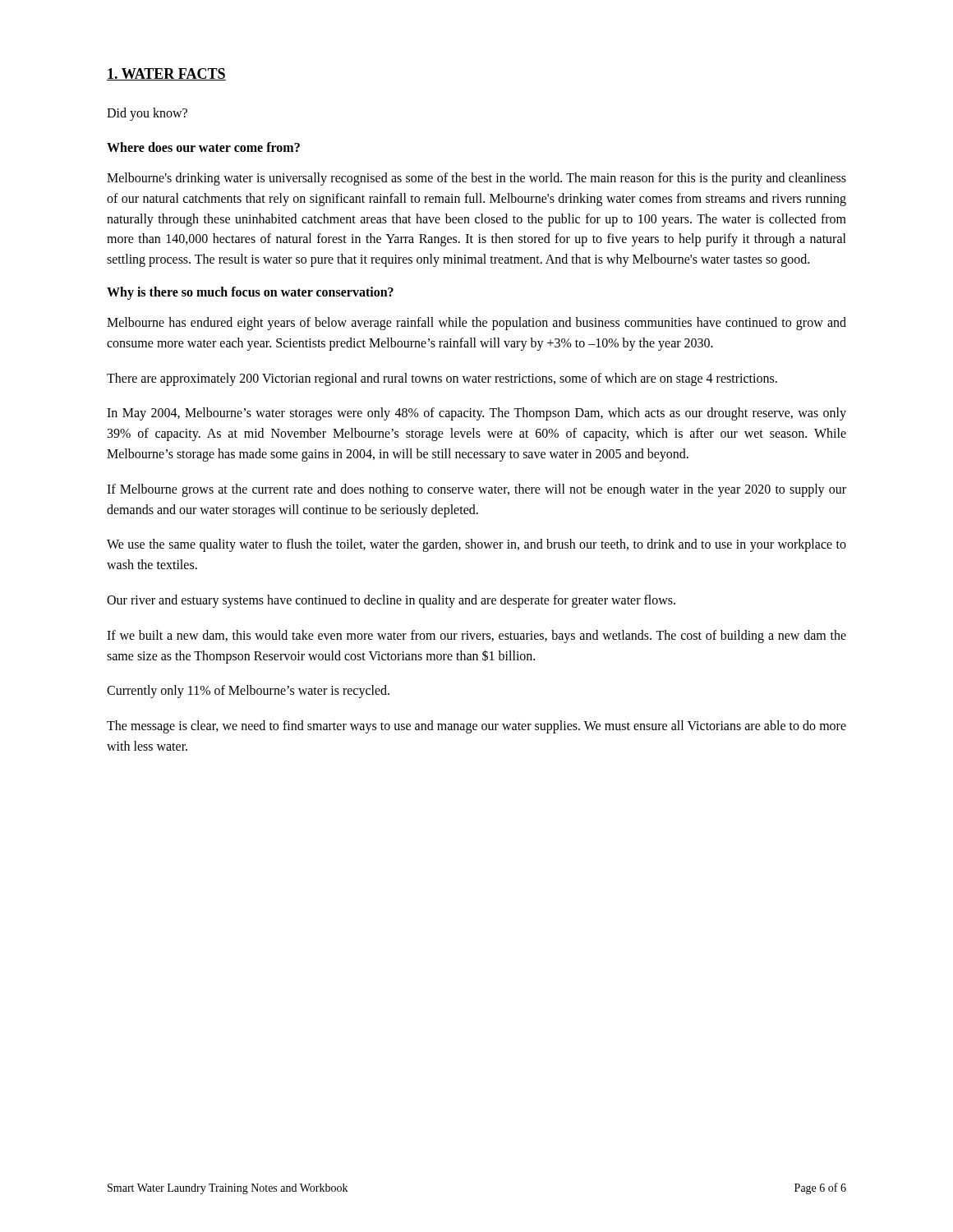953x1232 pixels.
Task: Locate the passage starting "There are approximately"
Action: click(442, 378)
